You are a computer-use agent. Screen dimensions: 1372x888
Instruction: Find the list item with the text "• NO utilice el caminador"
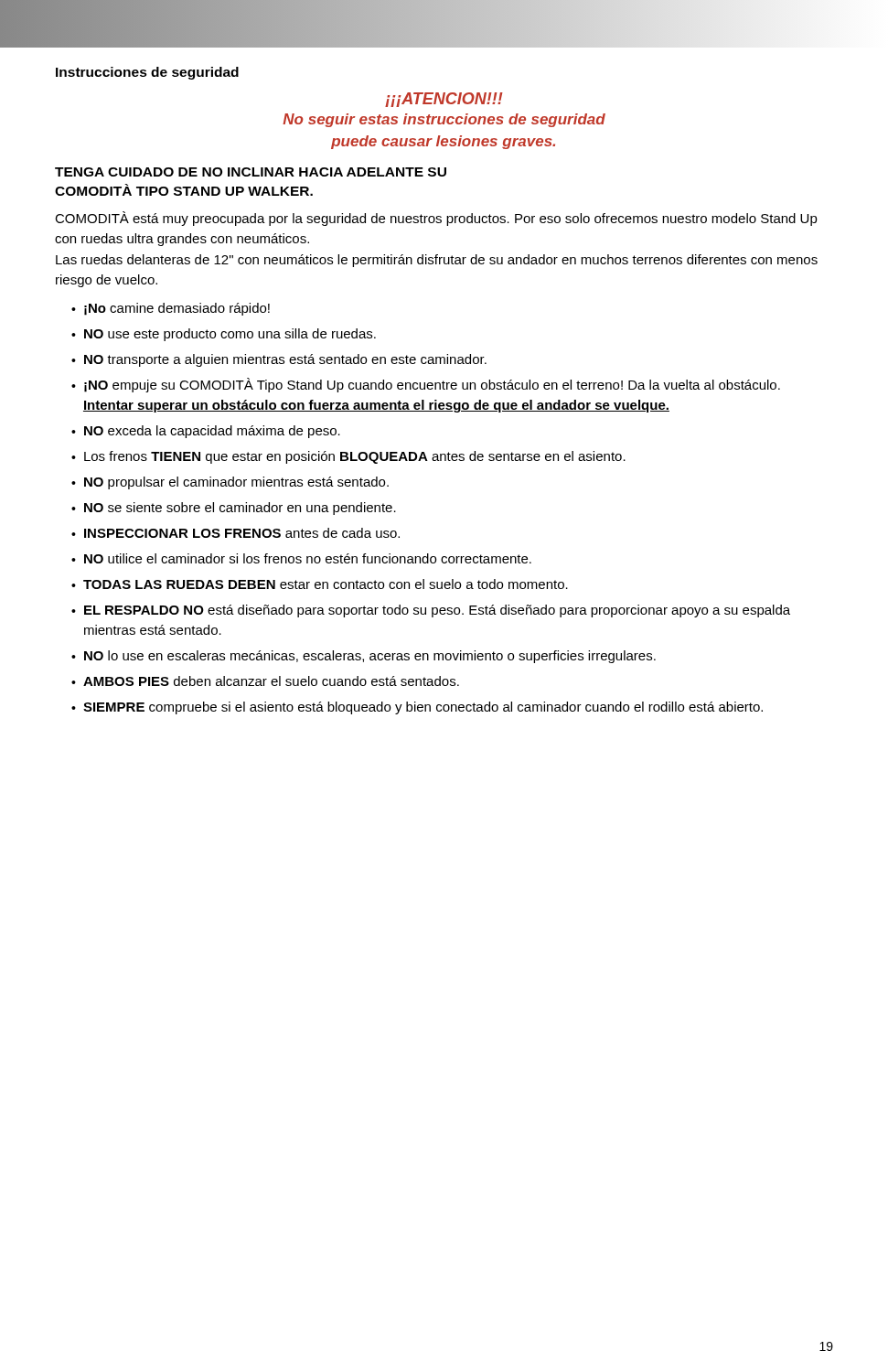452,559
